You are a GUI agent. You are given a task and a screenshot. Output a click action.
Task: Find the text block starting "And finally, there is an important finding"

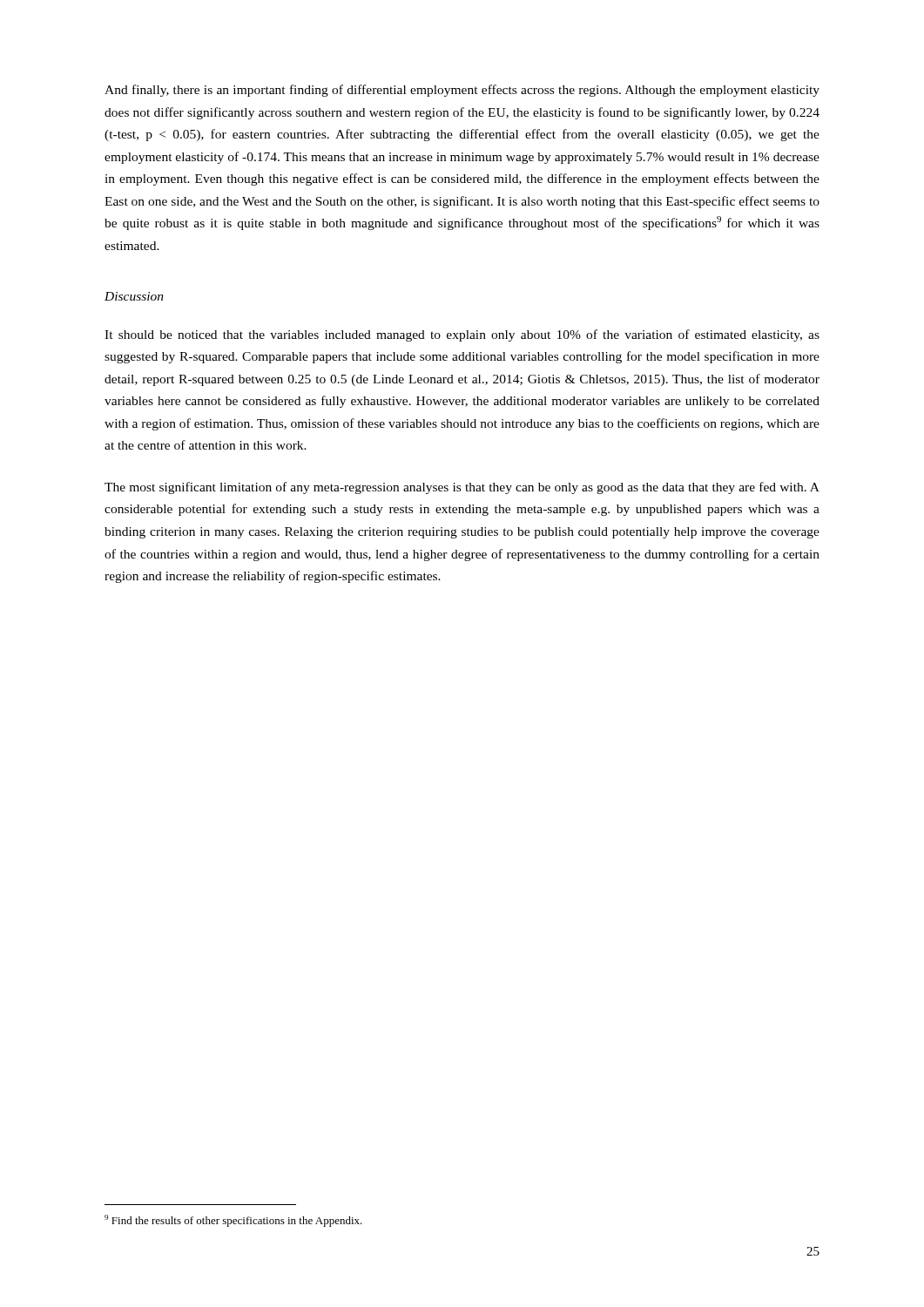tap(462, 167)
